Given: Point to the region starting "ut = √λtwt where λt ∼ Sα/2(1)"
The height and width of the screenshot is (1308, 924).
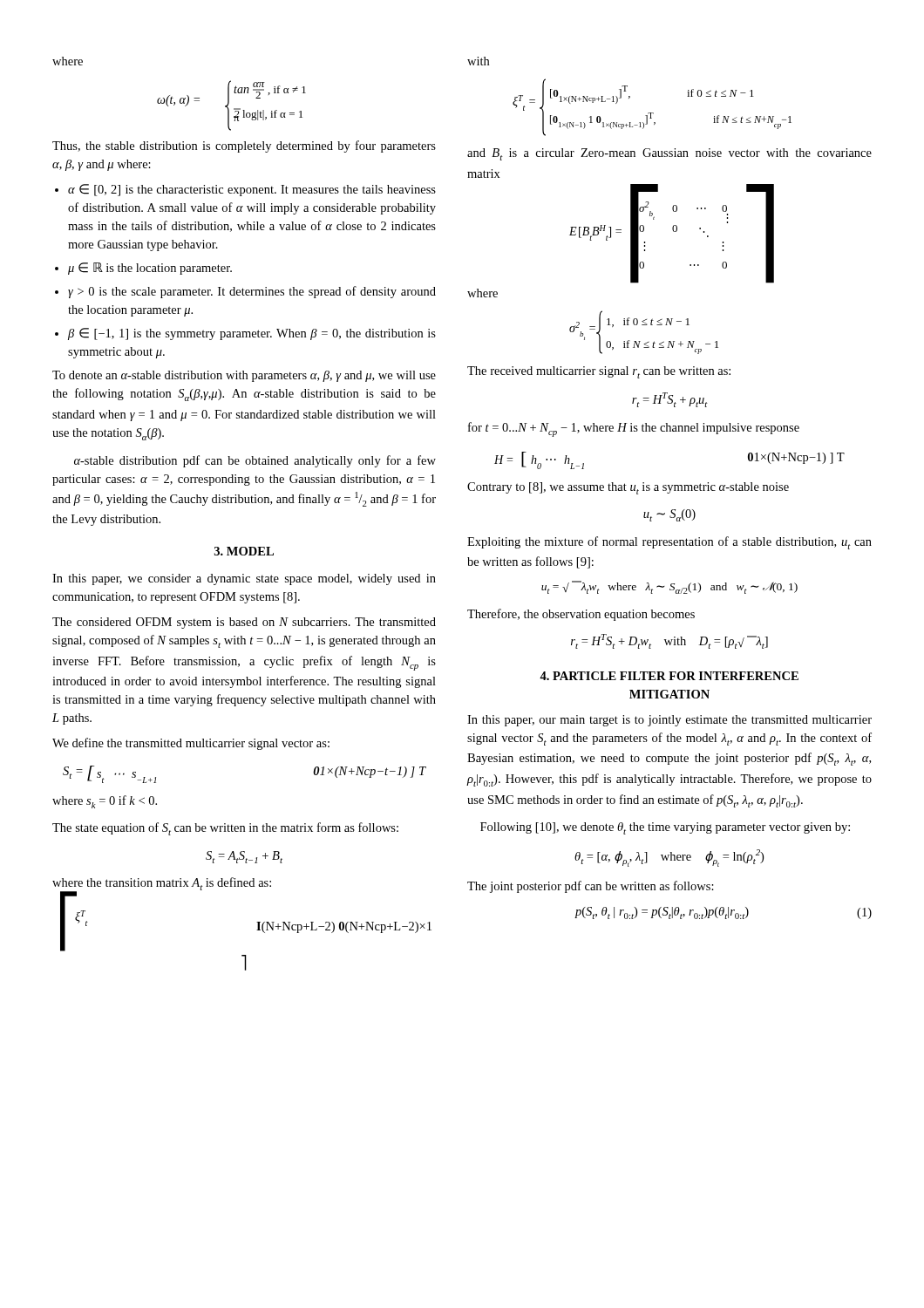Looking at the screenshot, I should point(669,588).
